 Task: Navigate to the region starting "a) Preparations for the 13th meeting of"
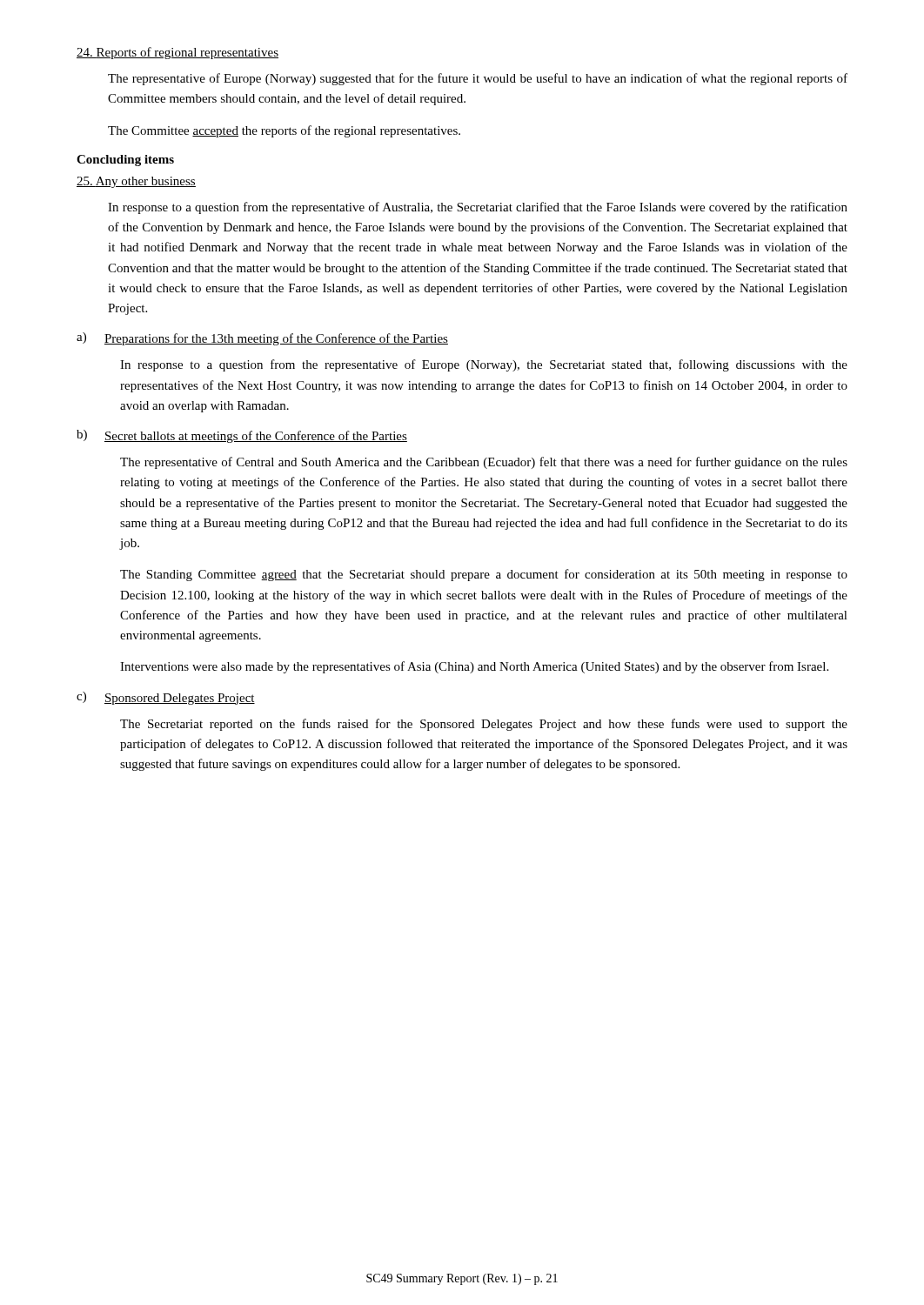pos(262,339)
